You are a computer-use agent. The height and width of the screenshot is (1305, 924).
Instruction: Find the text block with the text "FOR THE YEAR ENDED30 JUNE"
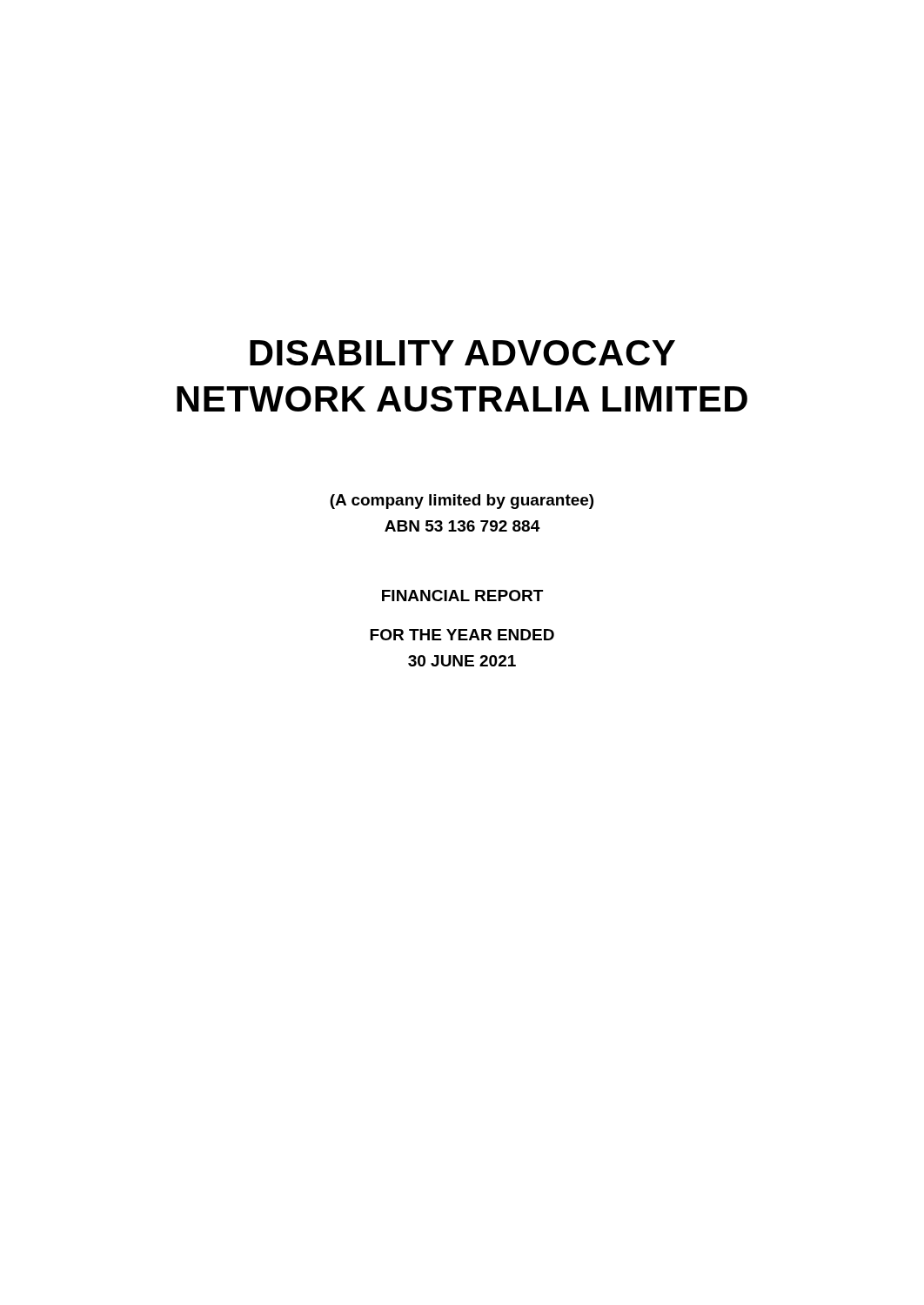point(462,649)
